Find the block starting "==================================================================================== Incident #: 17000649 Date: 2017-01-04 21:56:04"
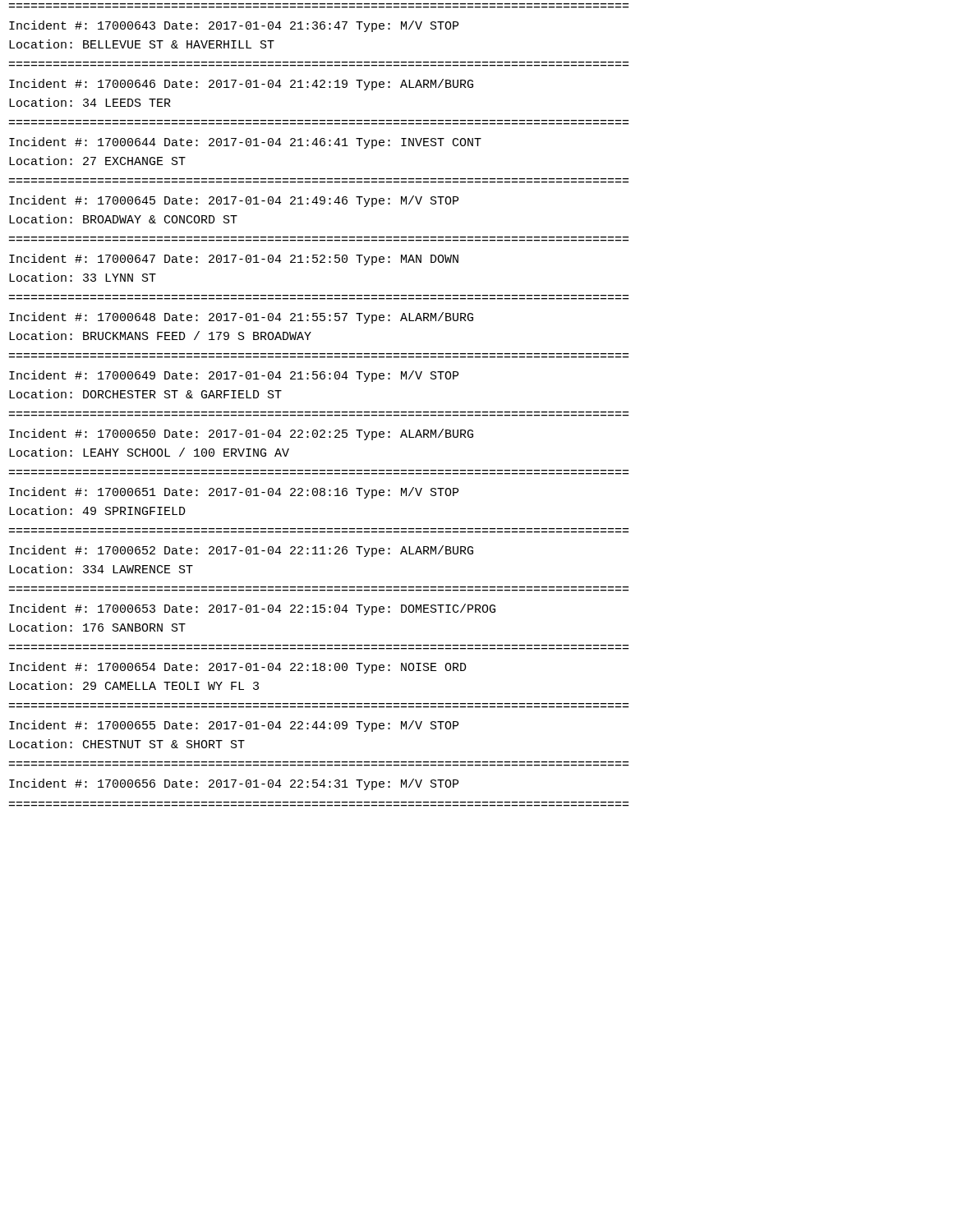This screenshot has width=953, height=1232. click(x=234, y=376)
